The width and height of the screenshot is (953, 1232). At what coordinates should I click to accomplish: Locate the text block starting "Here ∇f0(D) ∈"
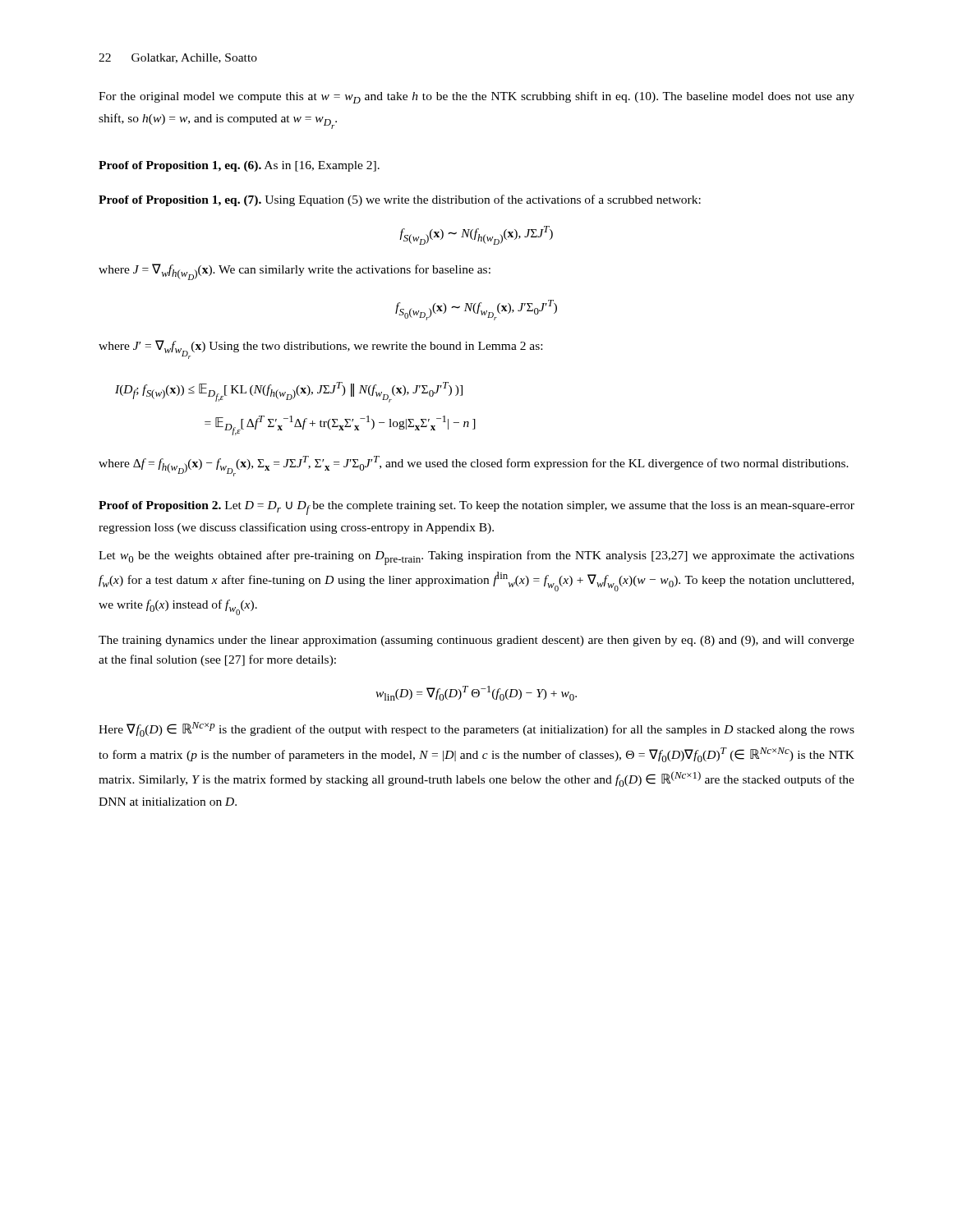(476, 764)
